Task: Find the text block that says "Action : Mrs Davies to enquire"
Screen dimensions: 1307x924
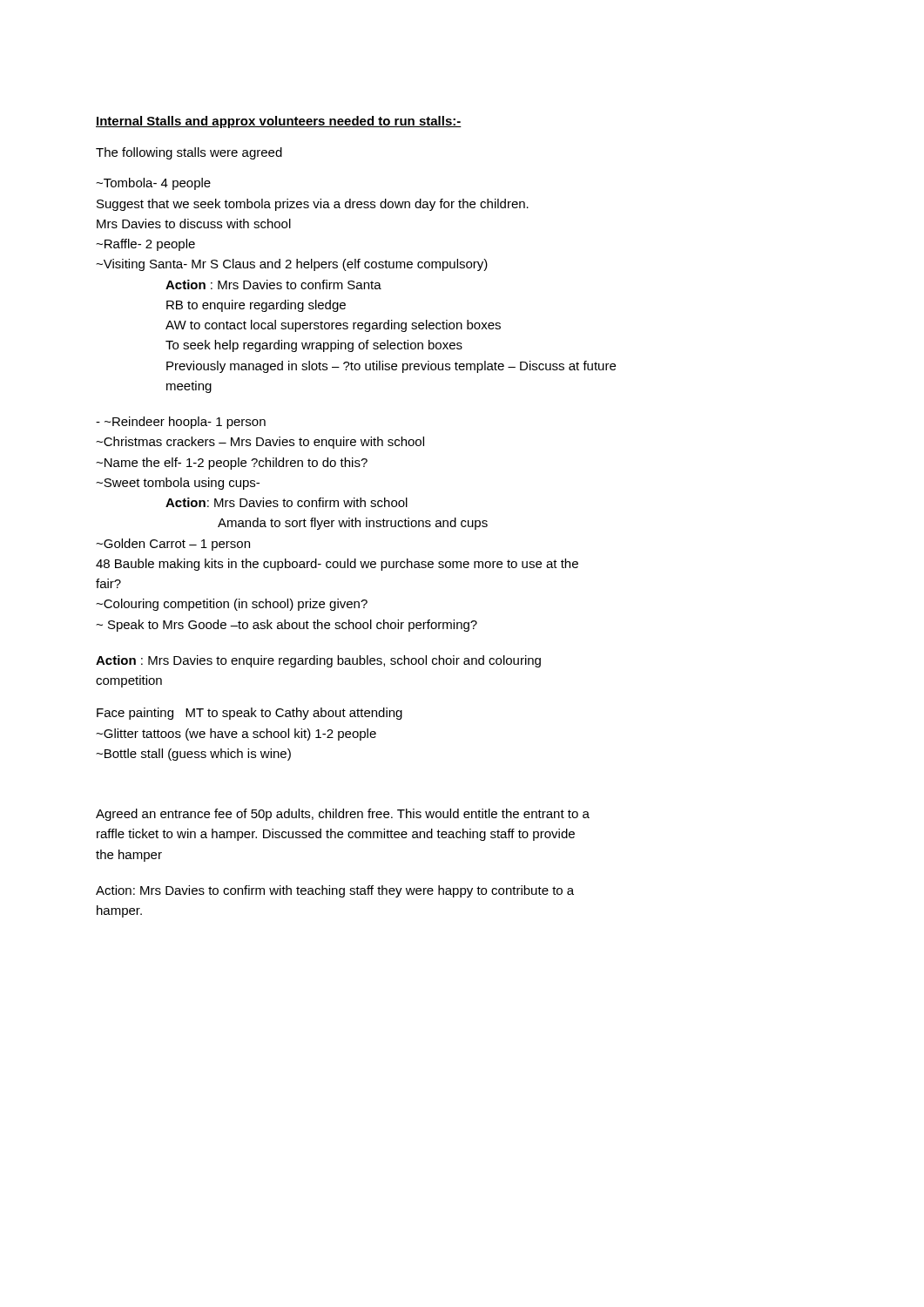Action: pyautogui.click(x=319, y=670)
